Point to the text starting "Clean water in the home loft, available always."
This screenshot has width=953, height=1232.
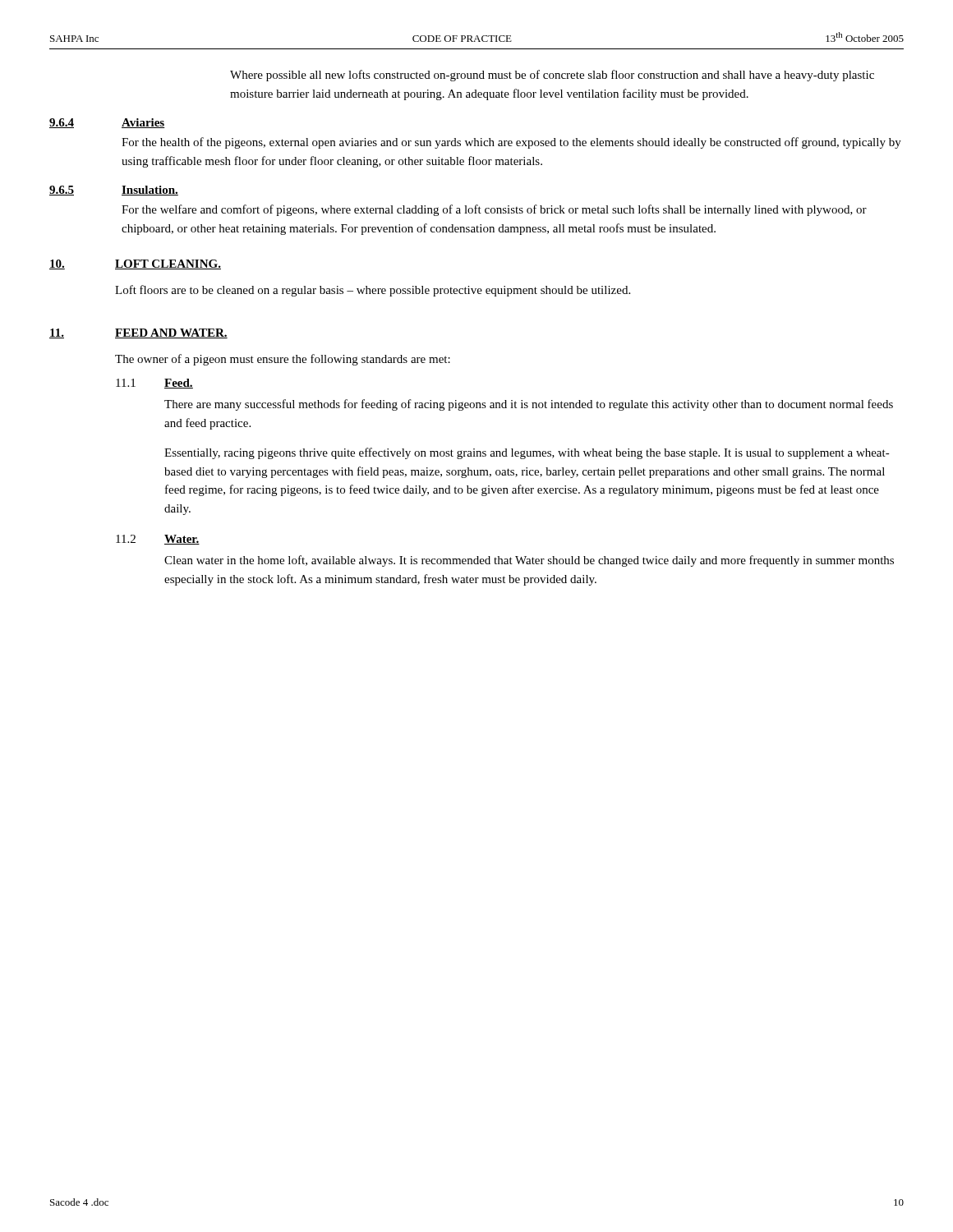pyautogui.click(x=529, y=569)
